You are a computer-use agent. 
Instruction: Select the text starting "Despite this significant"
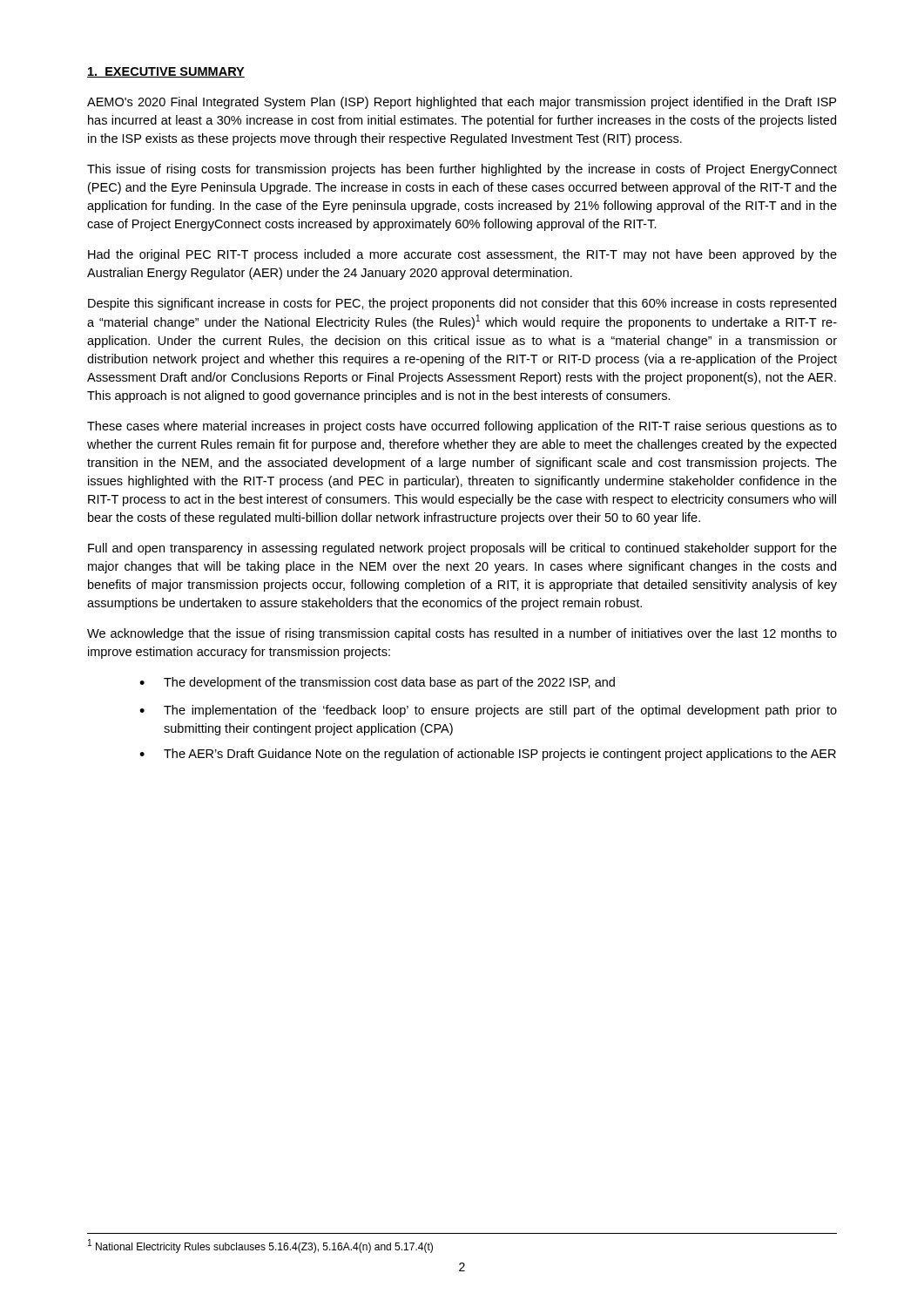coord(462,349)
